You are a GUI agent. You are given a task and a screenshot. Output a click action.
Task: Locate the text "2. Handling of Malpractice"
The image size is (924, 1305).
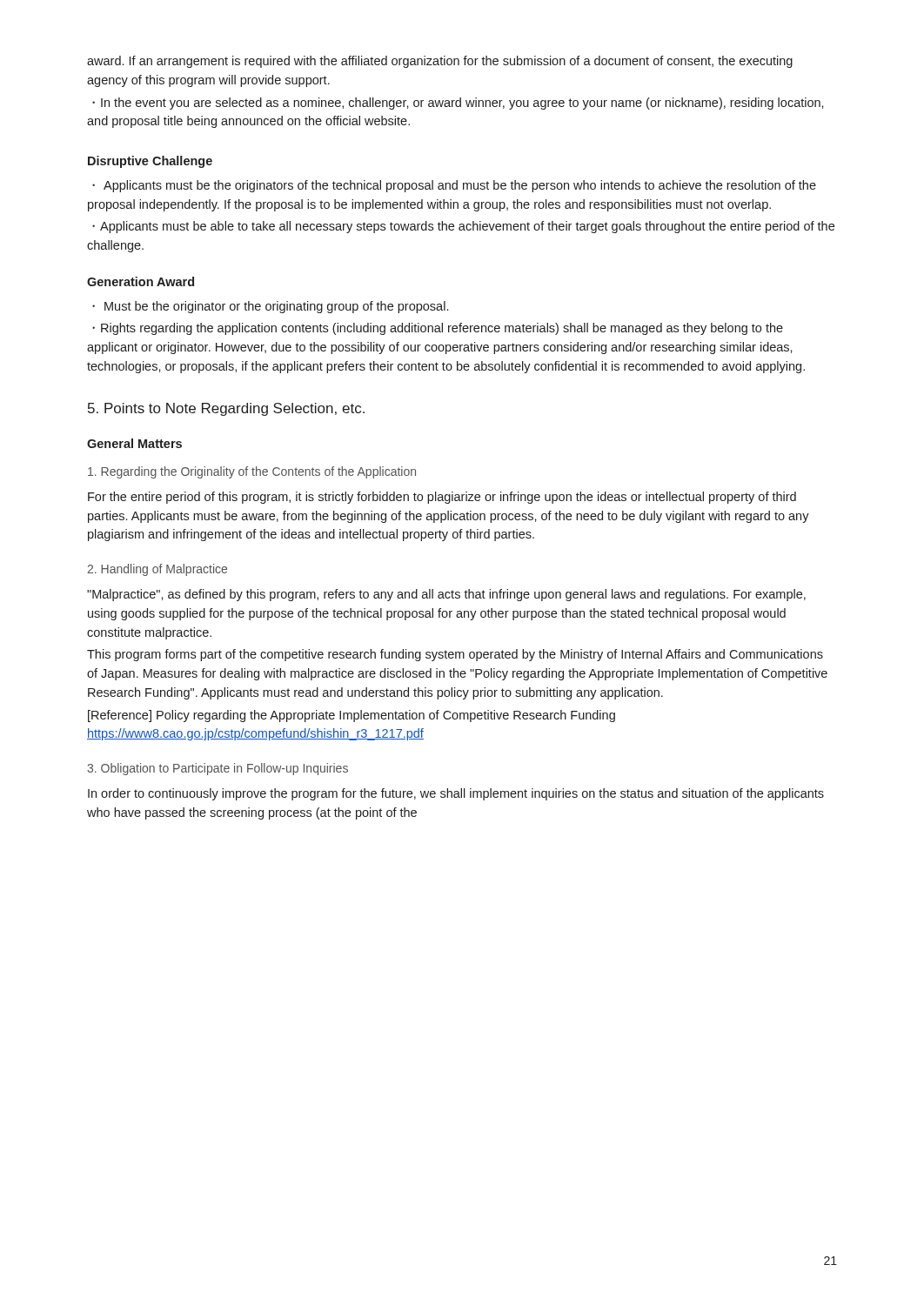(157, 569)
